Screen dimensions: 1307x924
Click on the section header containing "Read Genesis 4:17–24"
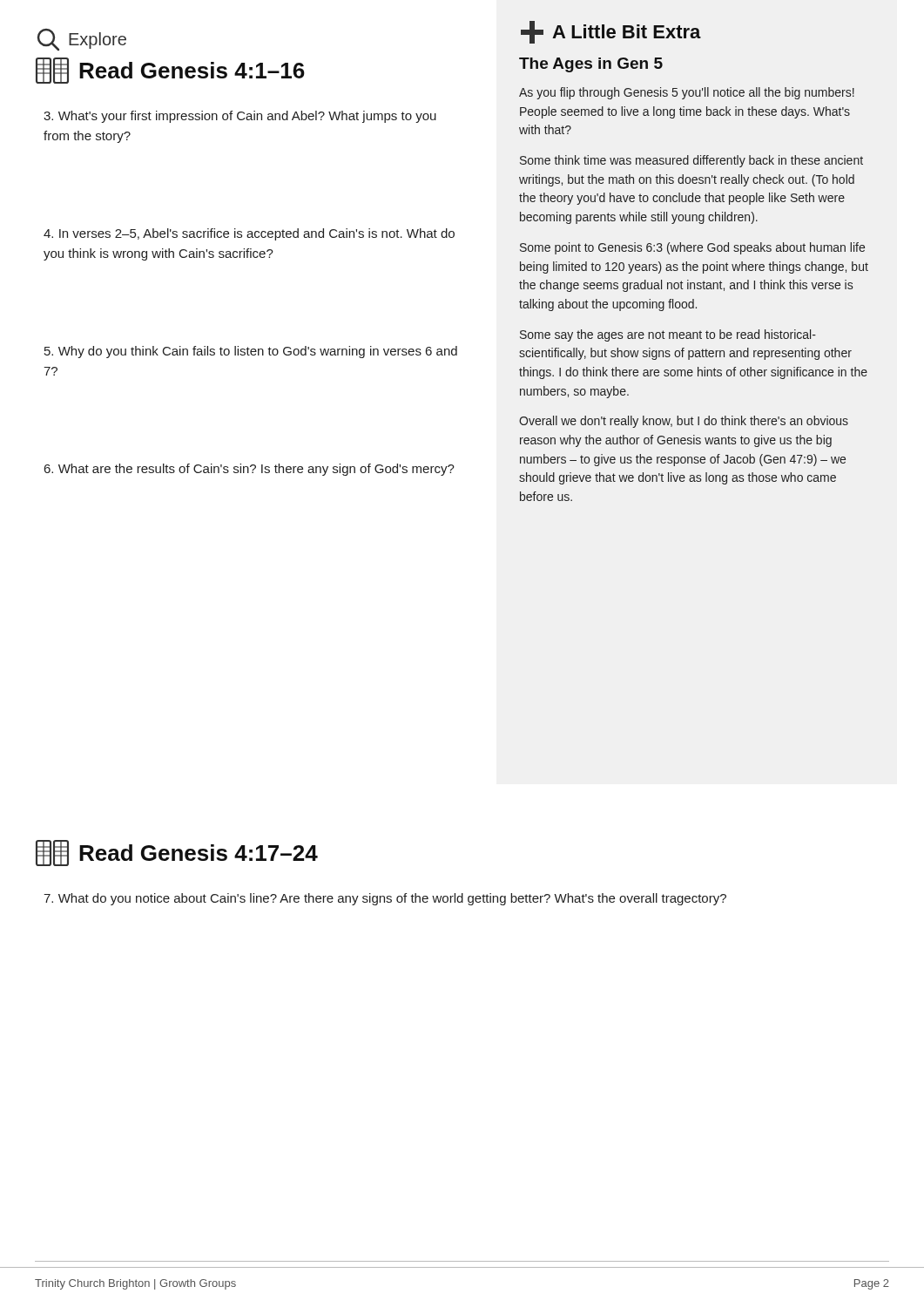click(176, 853)
